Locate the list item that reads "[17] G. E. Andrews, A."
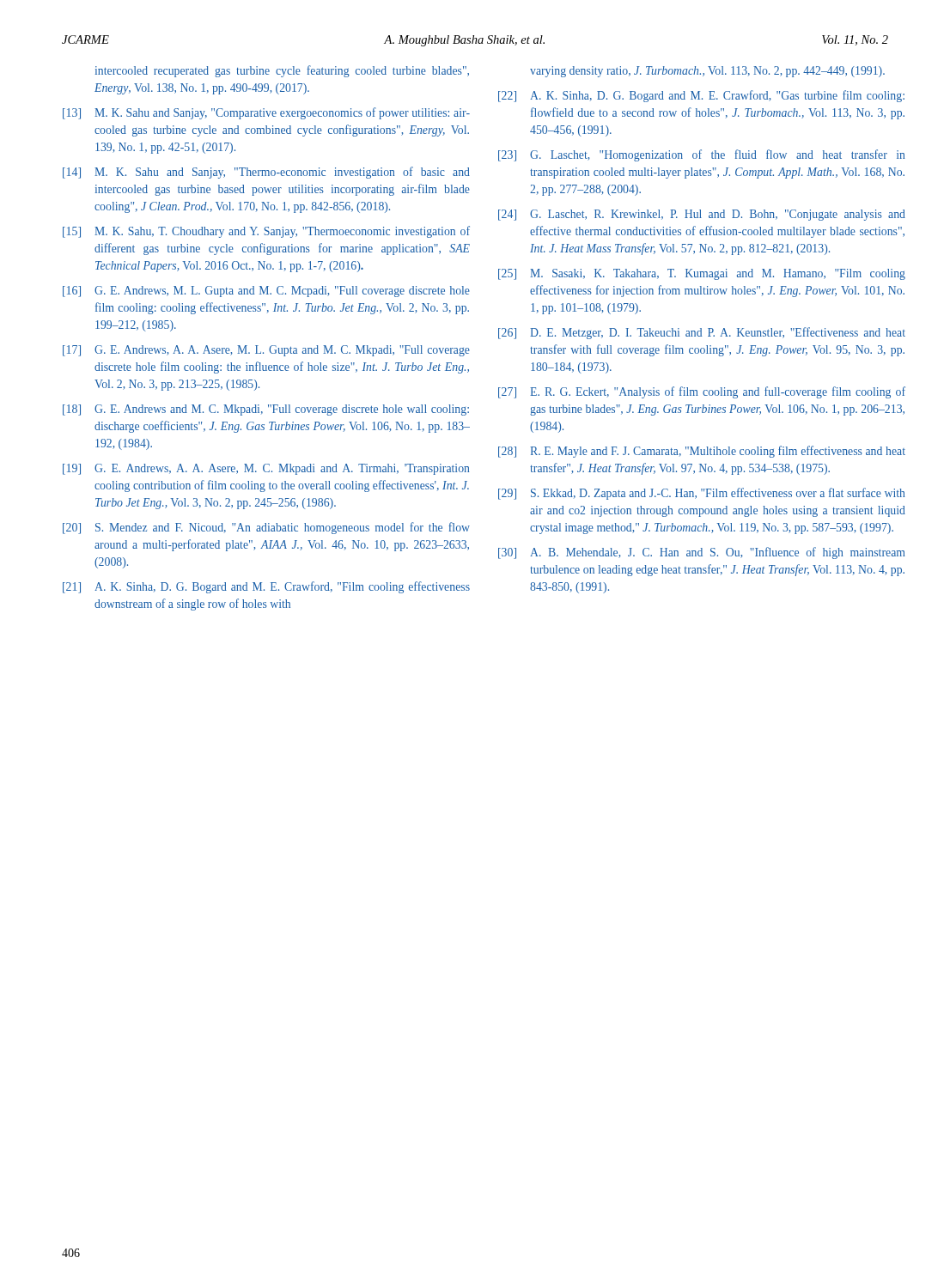950x1288 pixels. [266, 367]
